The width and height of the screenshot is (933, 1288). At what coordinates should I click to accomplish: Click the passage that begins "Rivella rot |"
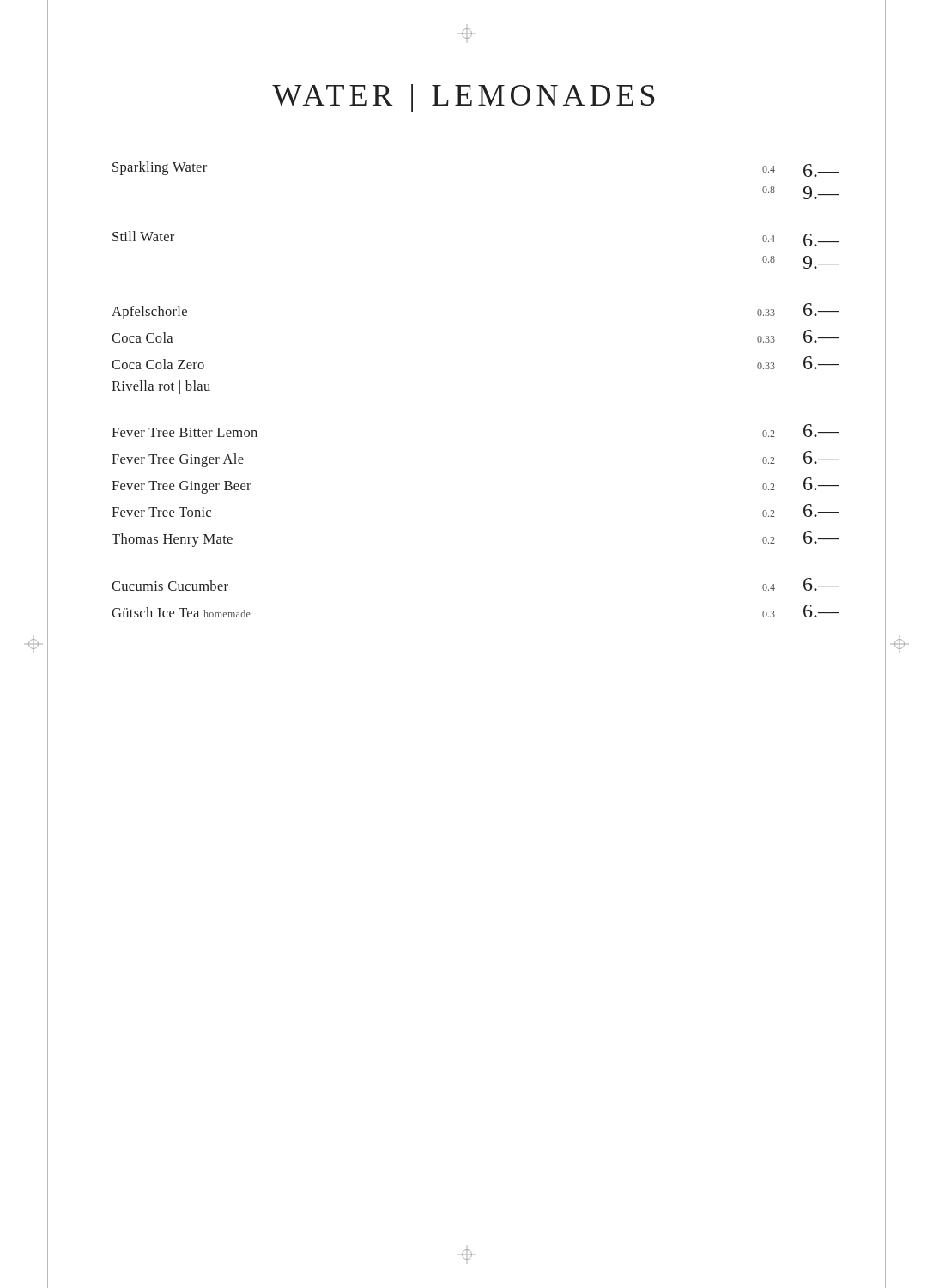click(161, 387)
